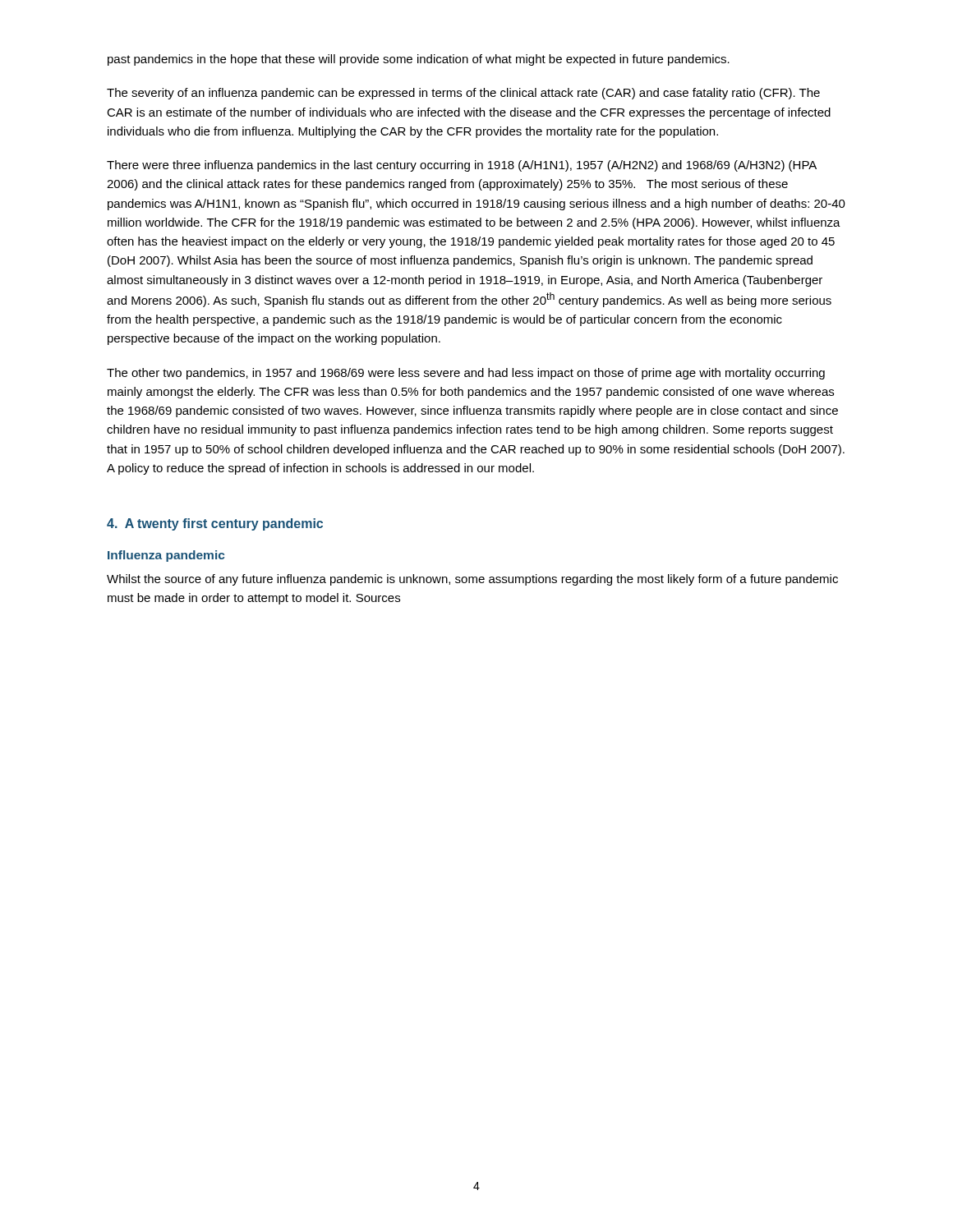The width and height of the screenshot is (953, 1232).
Task: Select the block starting "past pandemics in the hope that"
Action: pos(476,59)
